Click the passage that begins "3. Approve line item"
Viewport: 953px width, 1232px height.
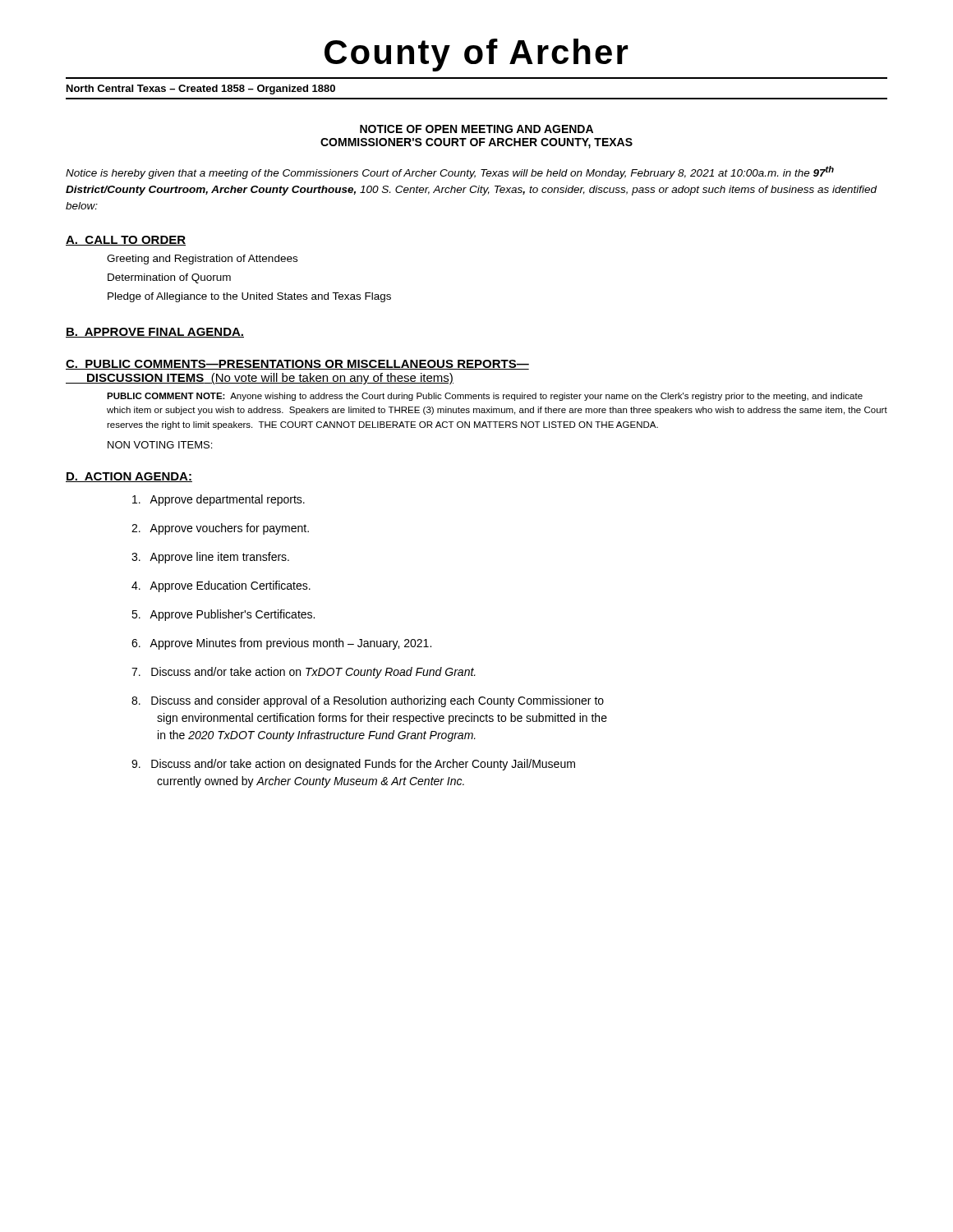pyautogui.click(x=211, y=557)
